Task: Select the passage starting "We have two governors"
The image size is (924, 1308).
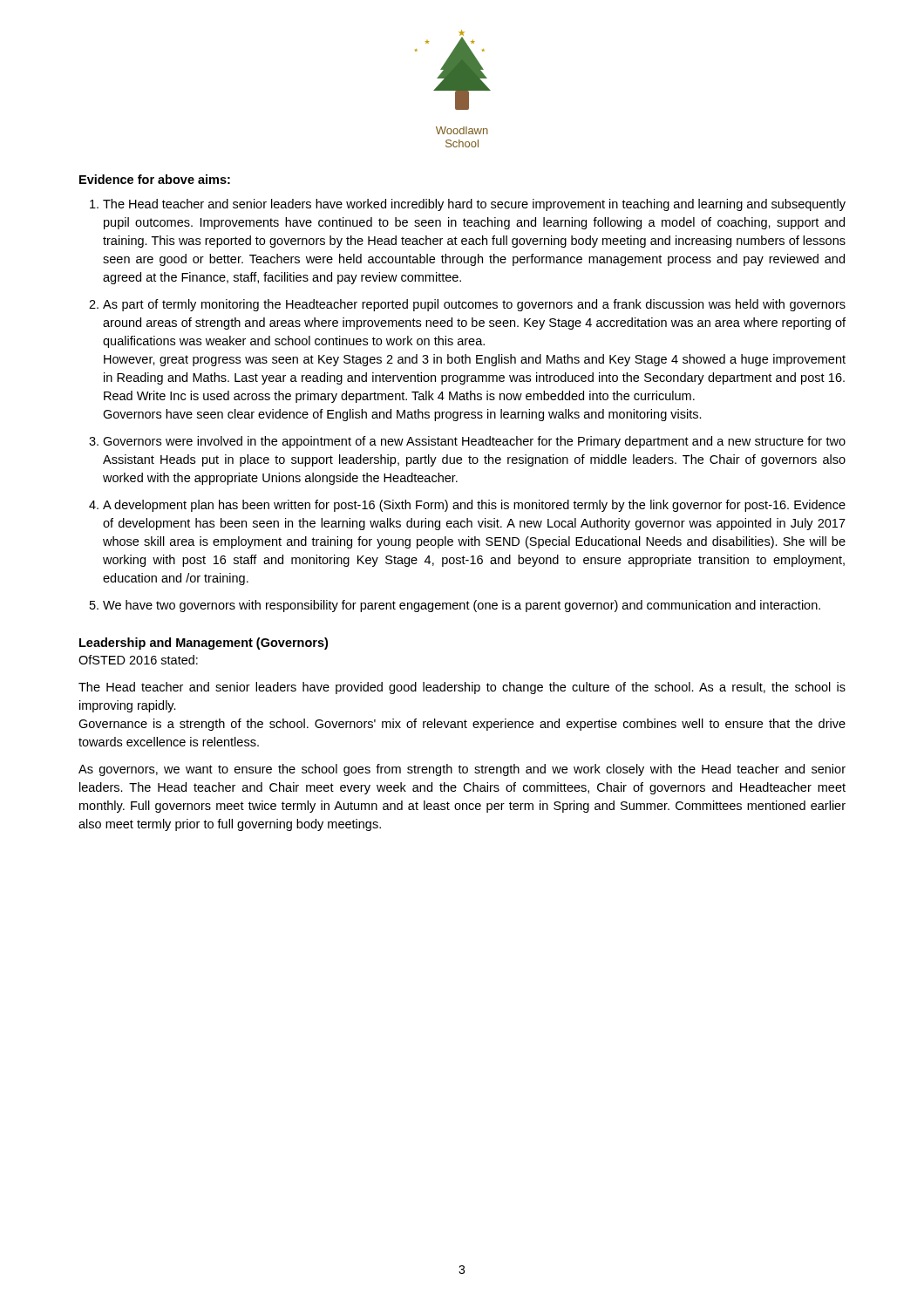Action: click(462, 605)
